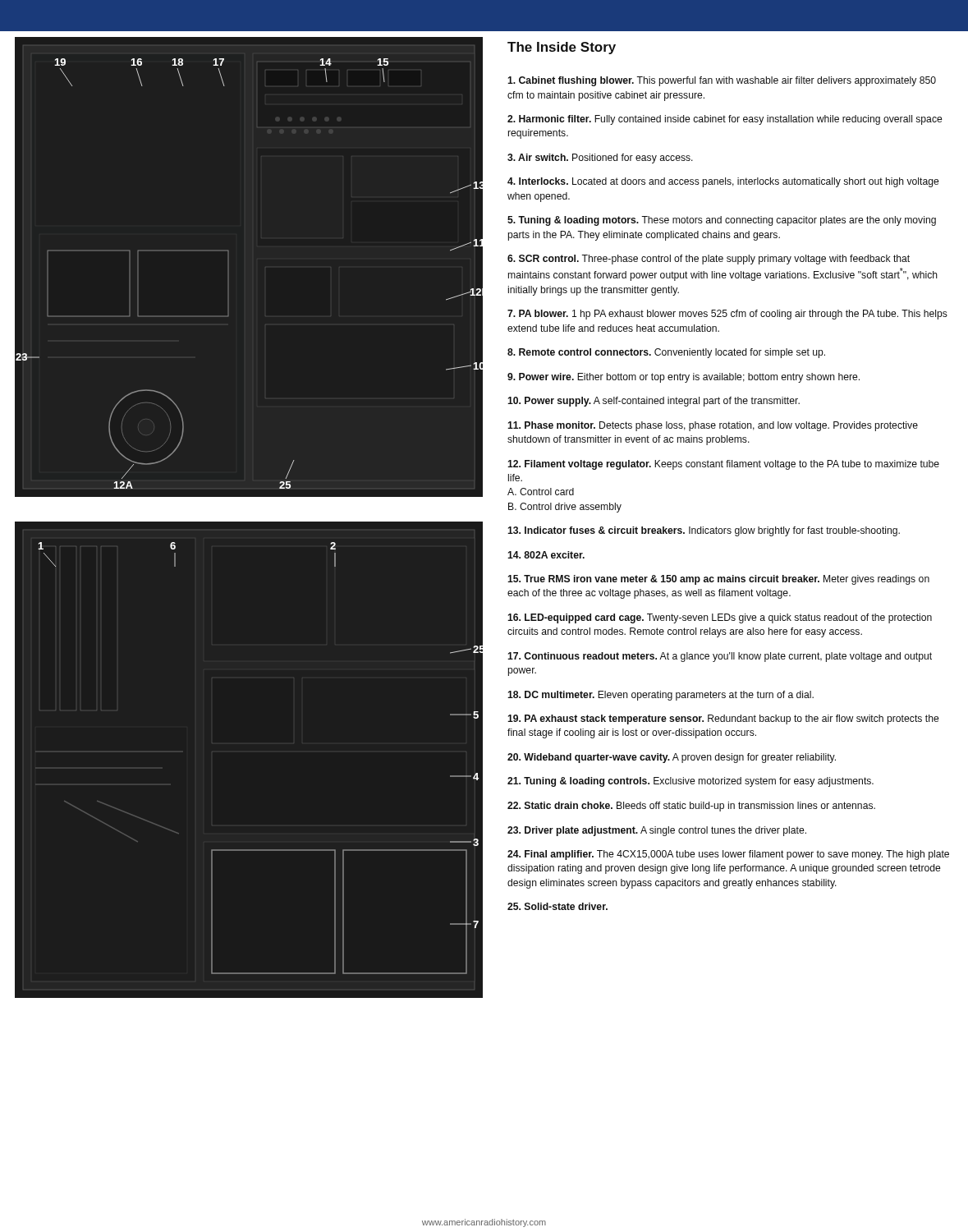This screenshot has width=968, height=1232.
Task: Find the region starting "The Inside Story"
Action: click(x=562, y=47)
